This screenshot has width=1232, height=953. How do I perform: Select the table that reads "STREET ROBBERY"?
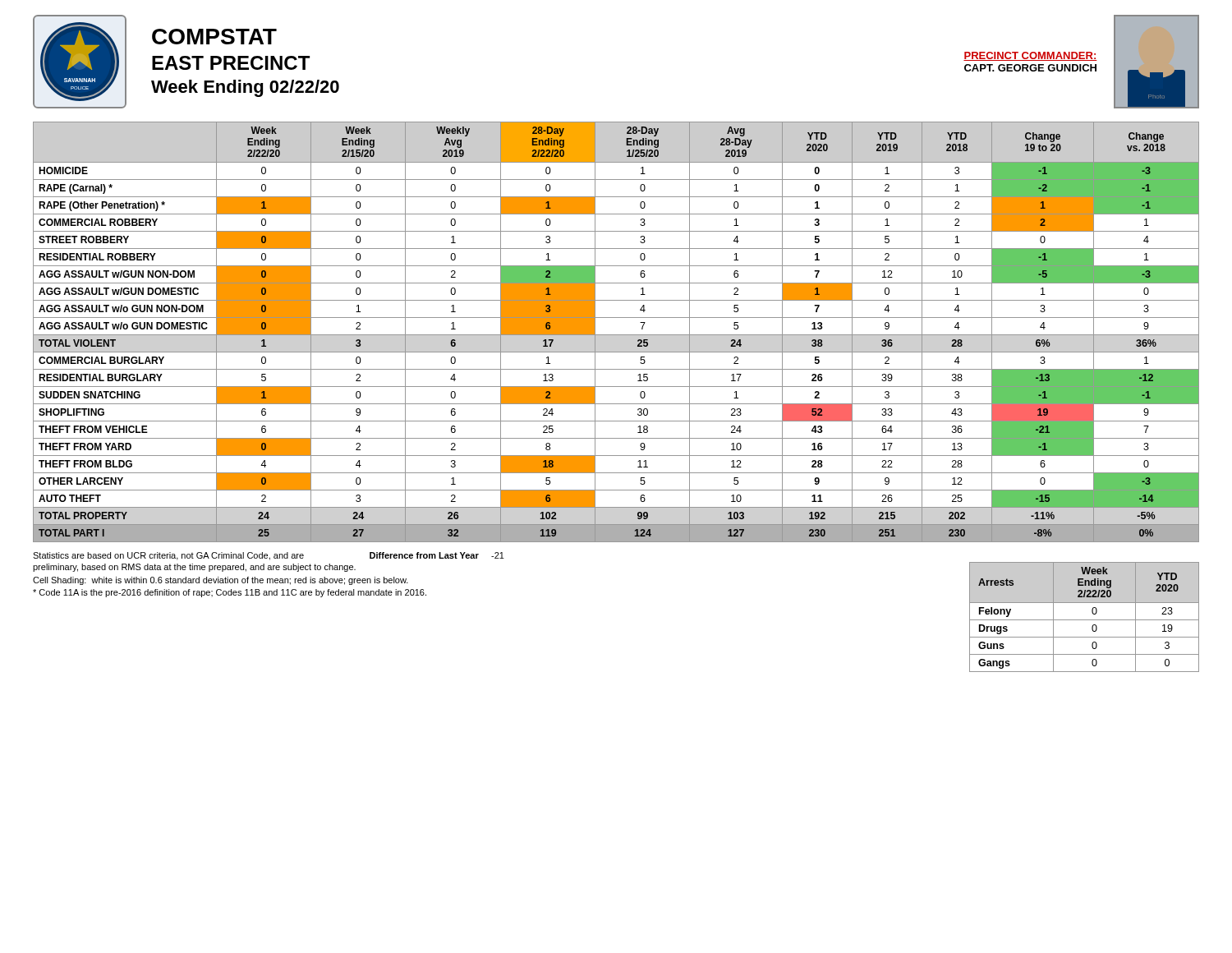616,332
